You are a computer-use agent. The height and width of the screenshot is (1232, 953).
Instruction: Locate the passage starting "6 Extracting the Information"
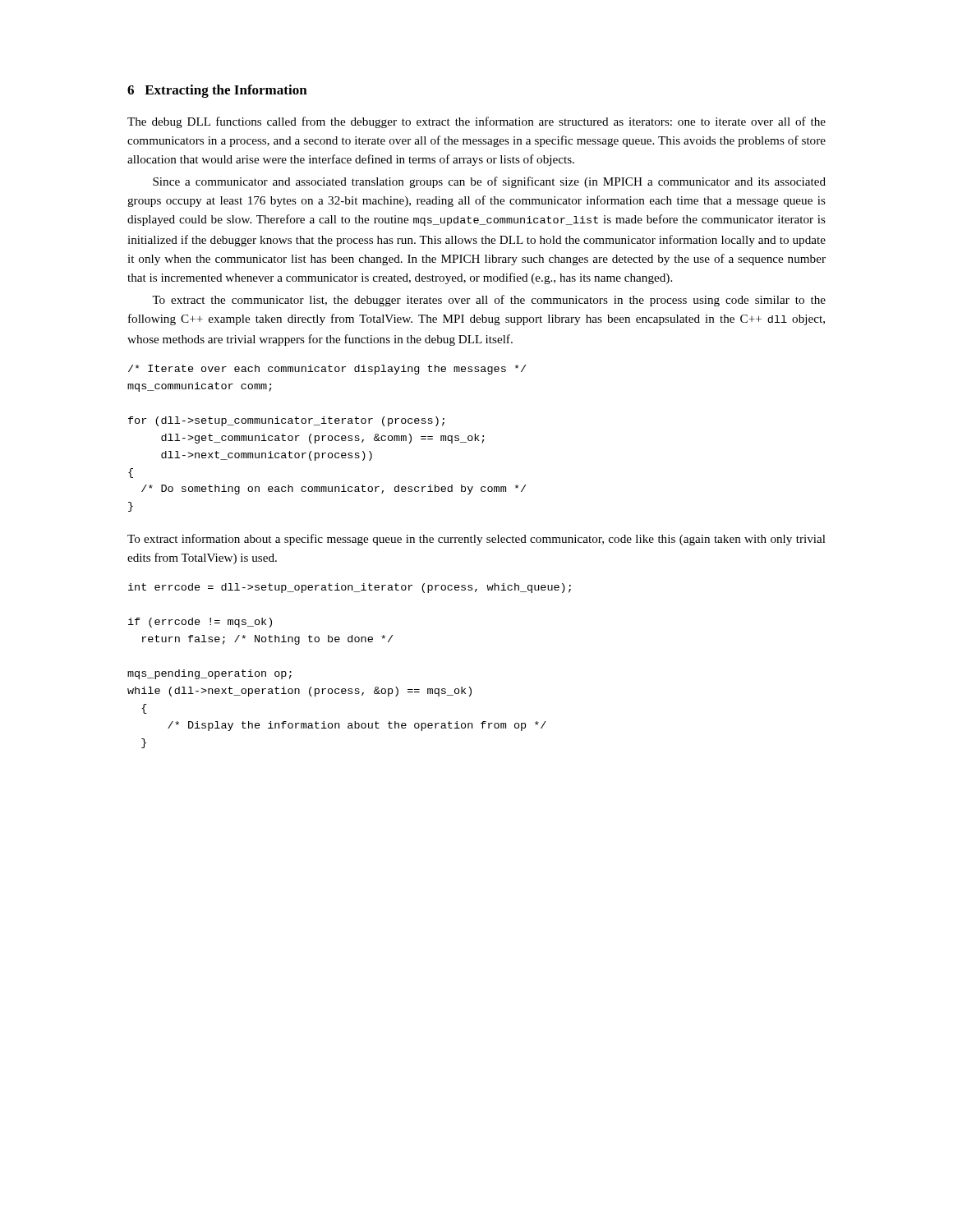click(217, 90)
